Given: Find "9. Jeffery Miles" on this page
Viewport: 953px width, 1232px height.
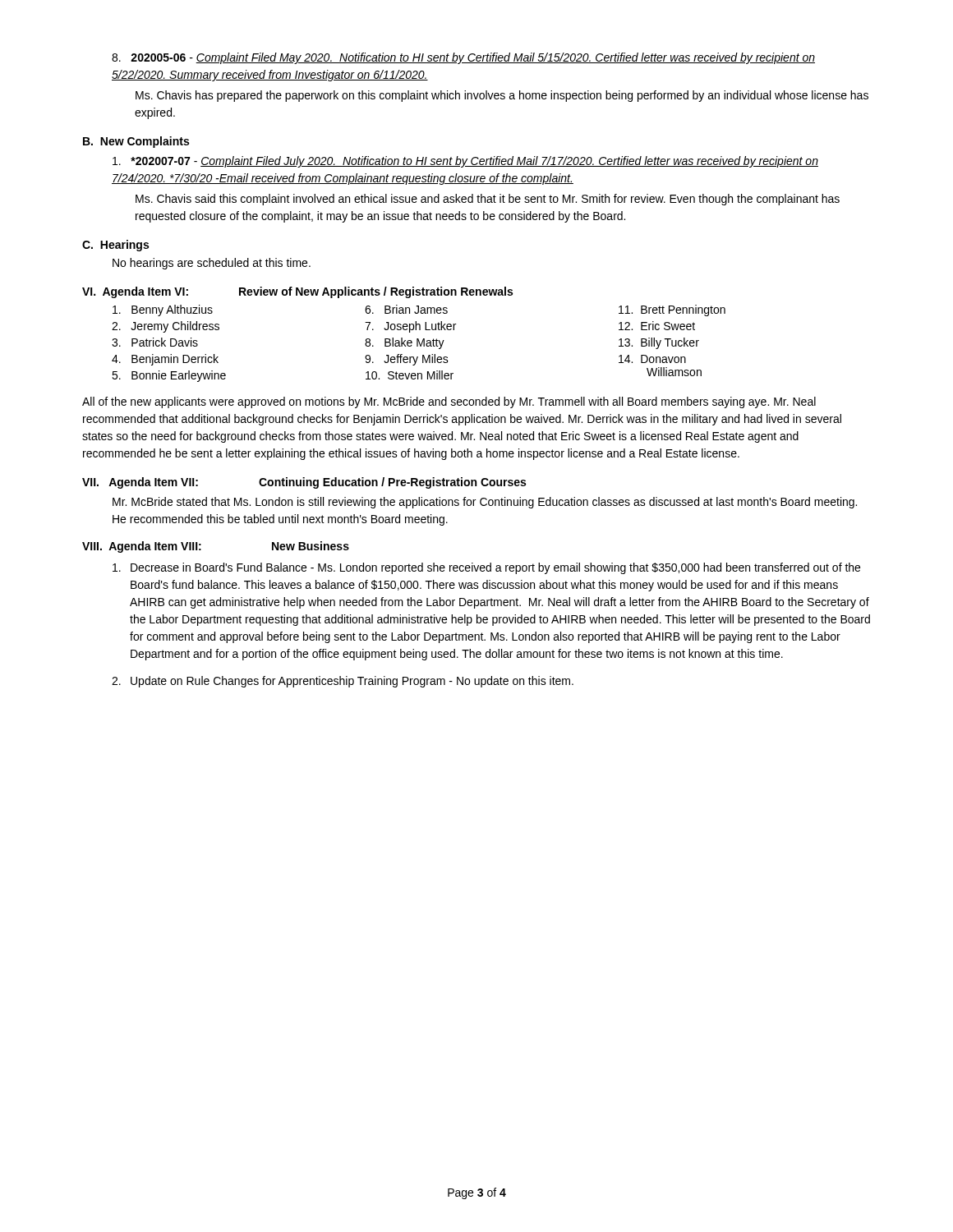Looking at the screenshot, I should click(x=407, y=359).
